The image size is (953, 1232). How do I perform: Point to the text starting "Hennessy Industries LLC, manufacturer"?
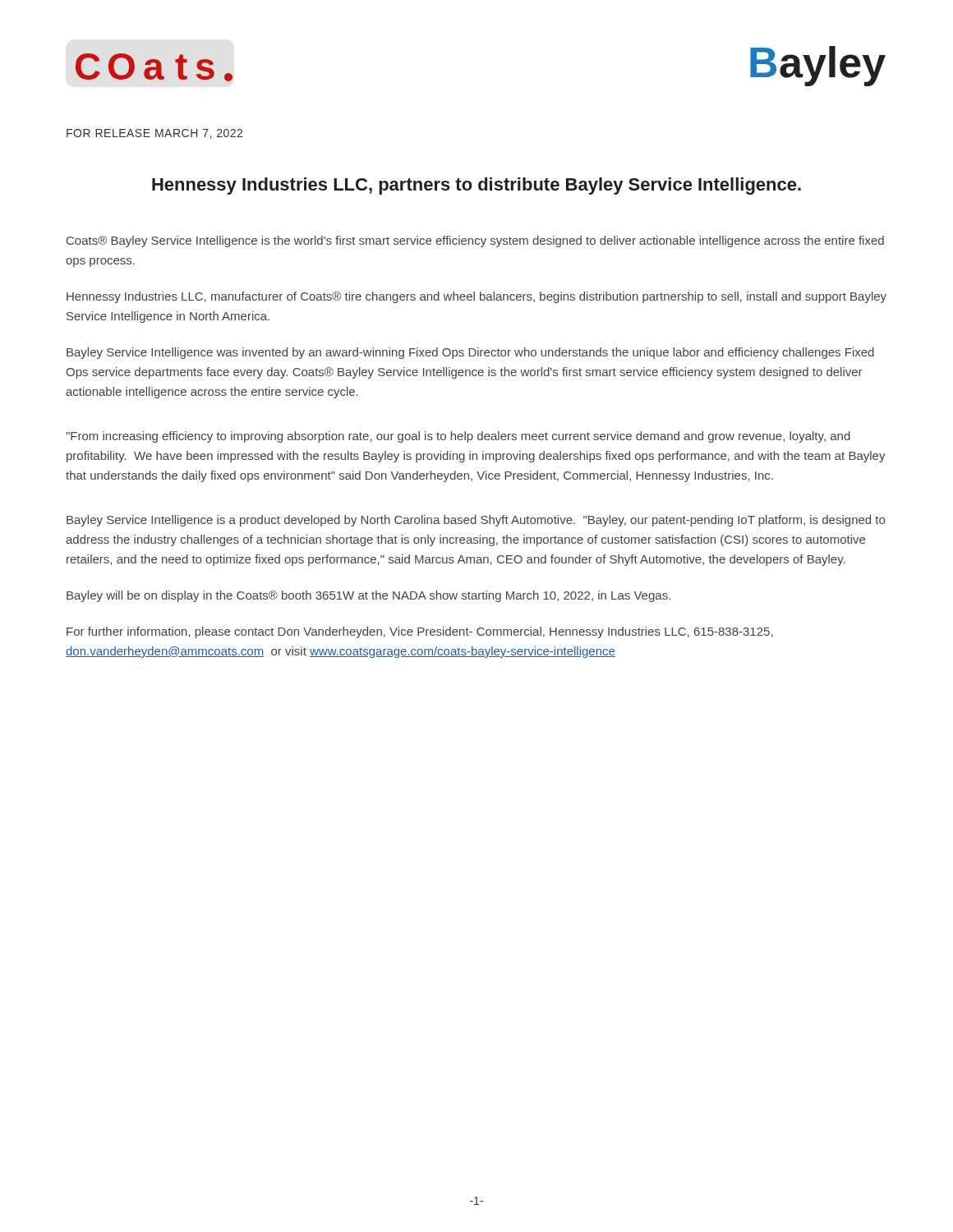pos(476,306)
